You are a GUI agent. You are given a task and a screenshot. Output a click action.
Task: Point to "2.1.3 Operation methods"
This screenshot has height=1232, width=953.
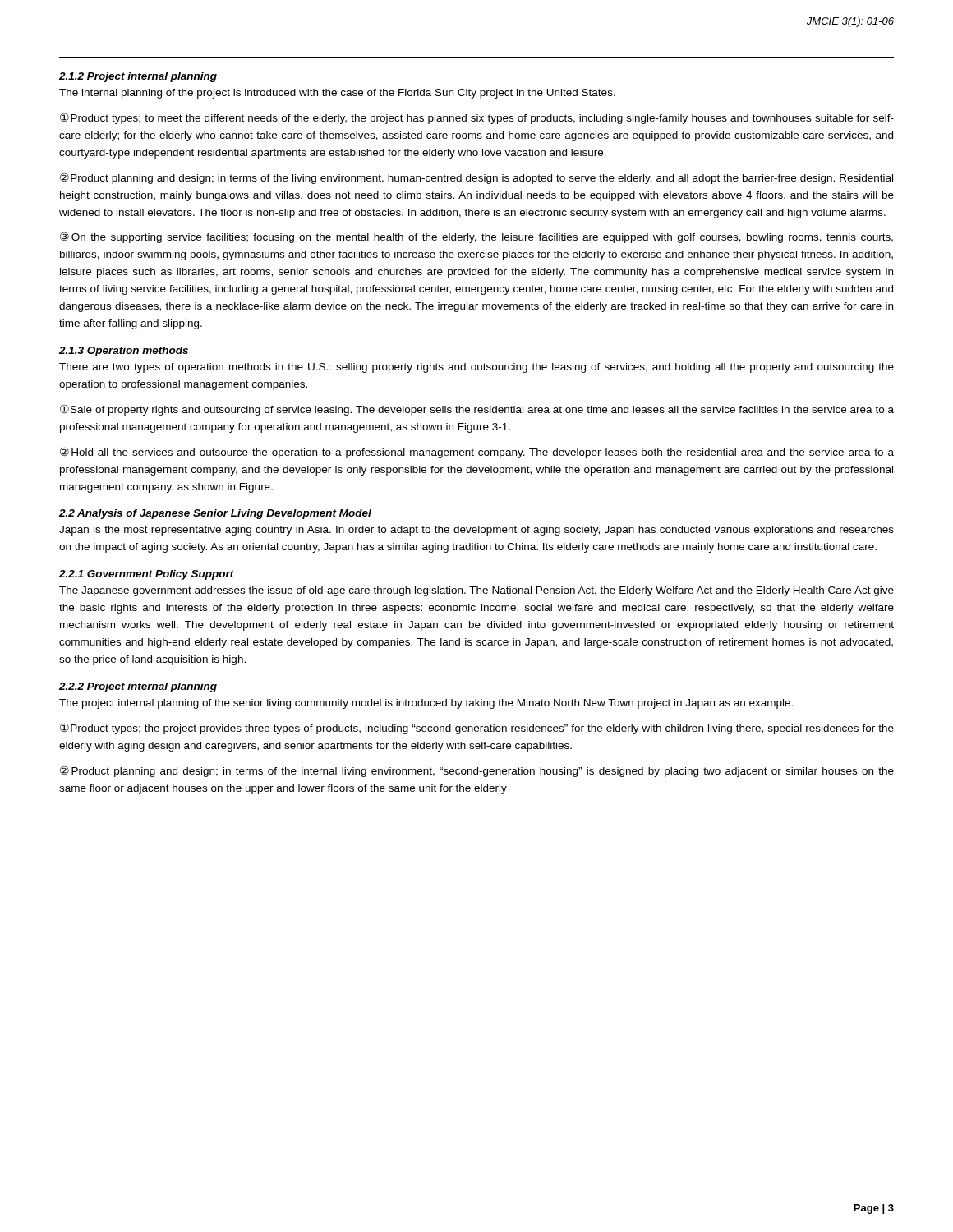[x=124, y=350]
